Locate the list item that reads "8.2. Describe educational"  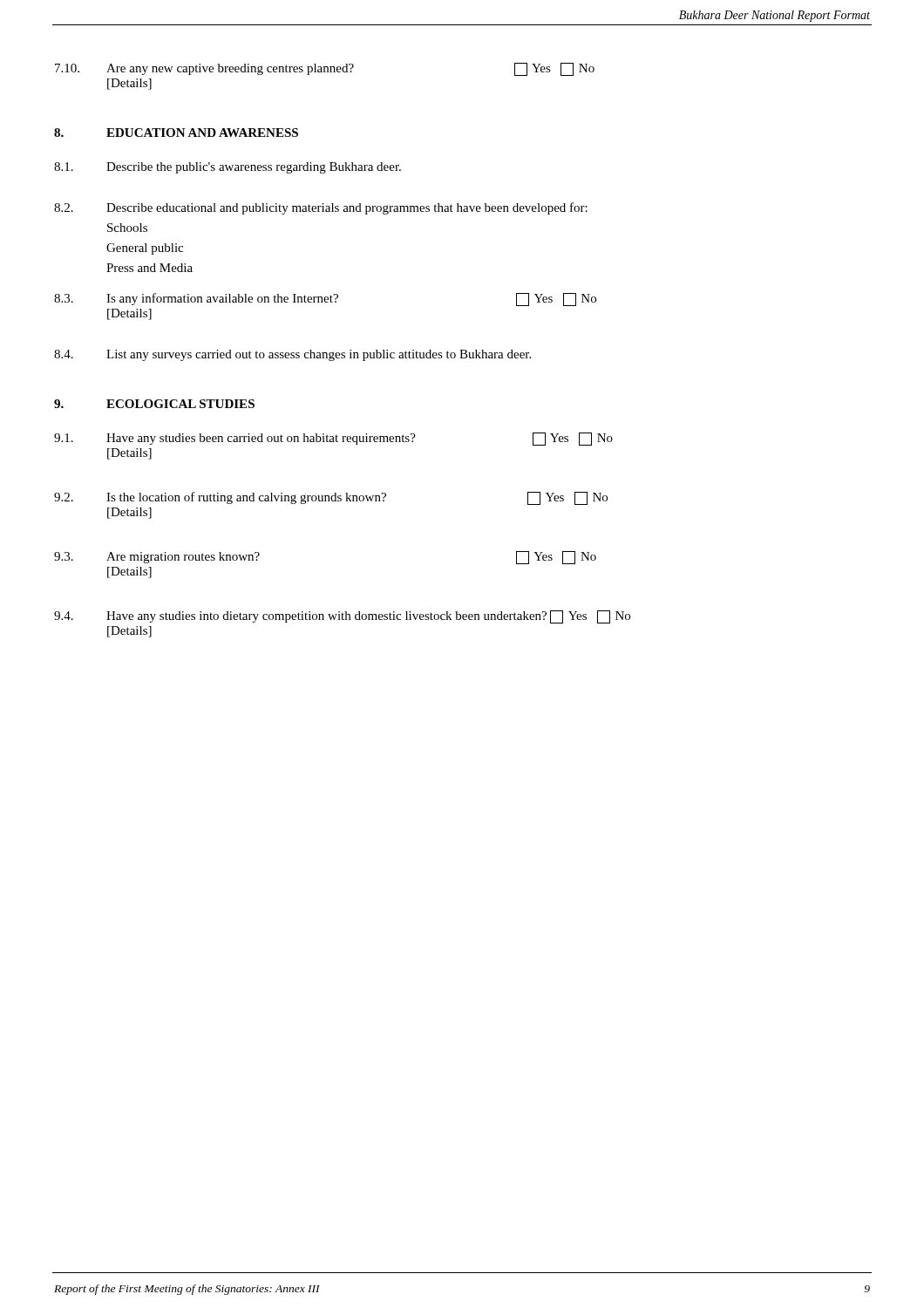pos(321,208)
